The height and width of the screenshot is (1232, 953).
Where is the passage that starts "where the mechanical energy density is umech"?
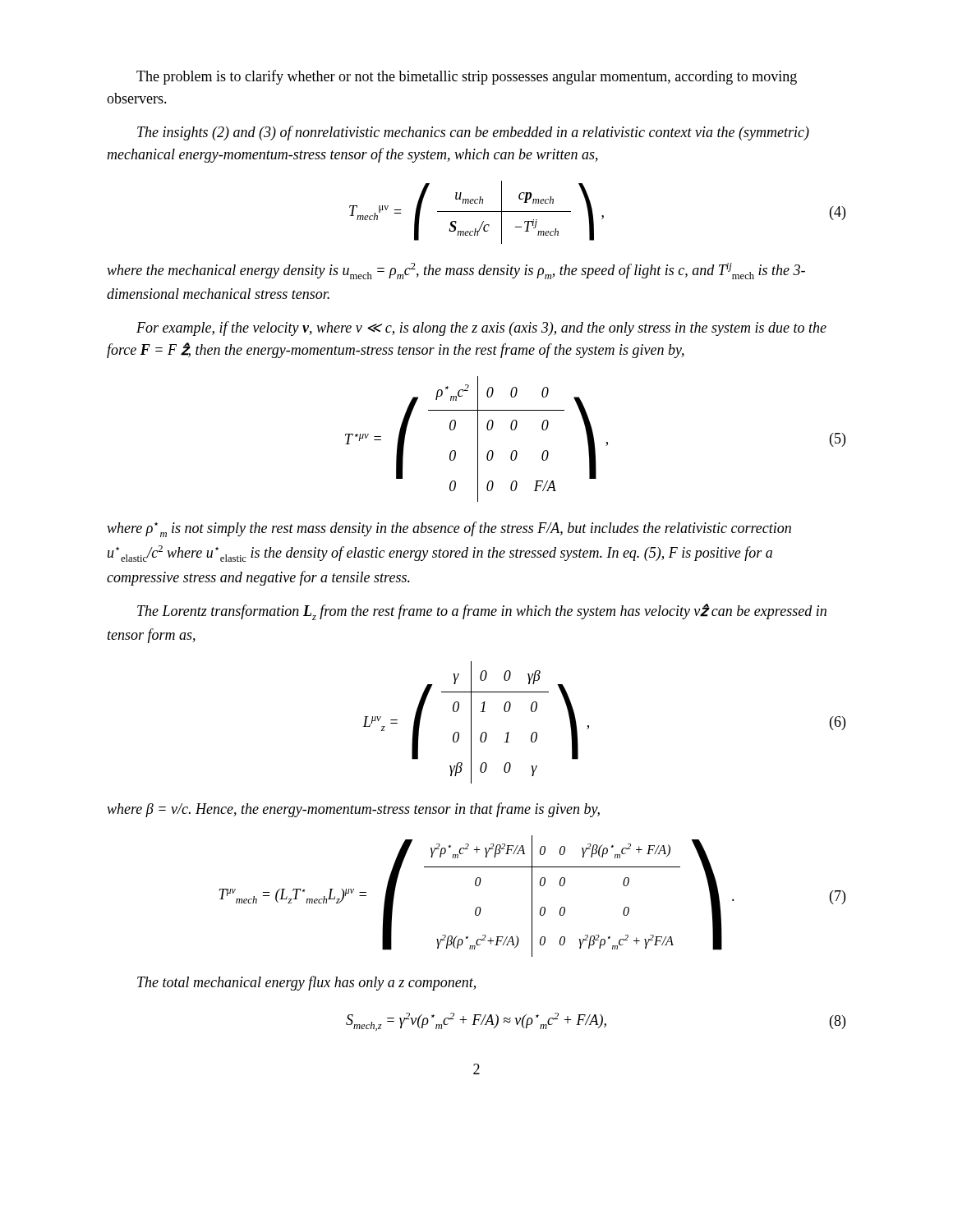(x=476, y=282)
